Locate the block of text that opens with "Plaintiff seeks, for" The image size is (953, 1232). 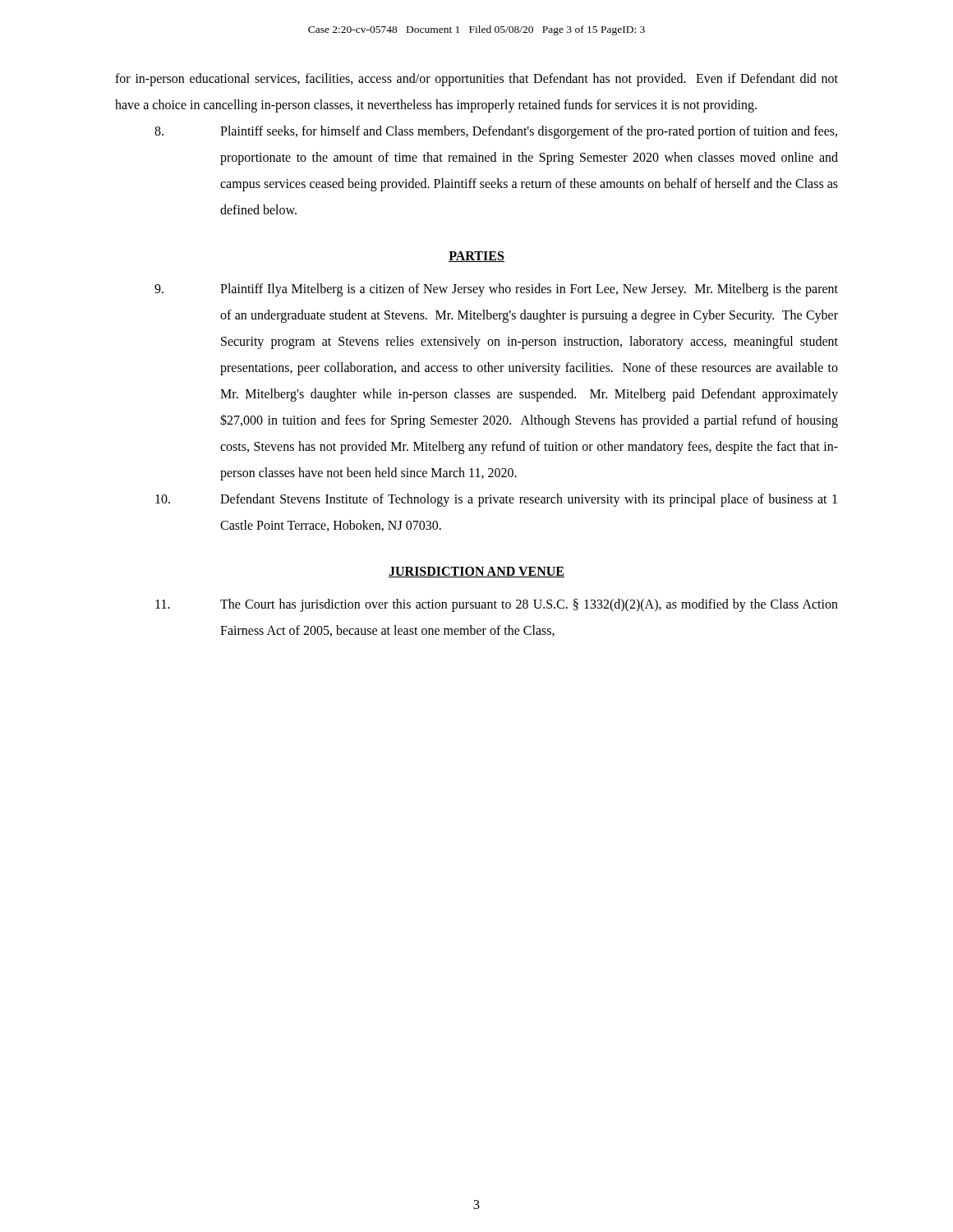coord(476,171)
